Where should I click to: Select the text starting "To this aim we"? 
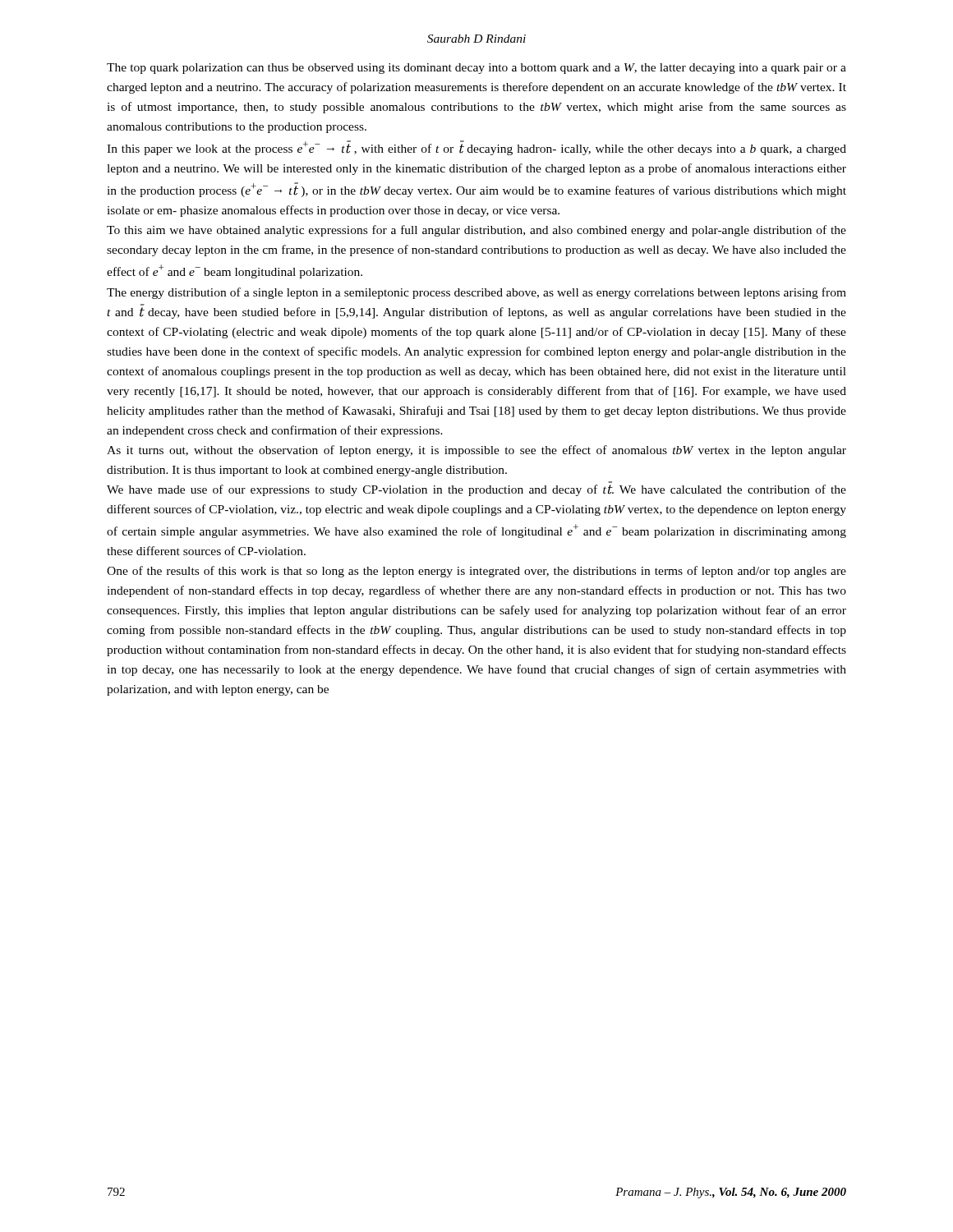(x=476, y=251)
